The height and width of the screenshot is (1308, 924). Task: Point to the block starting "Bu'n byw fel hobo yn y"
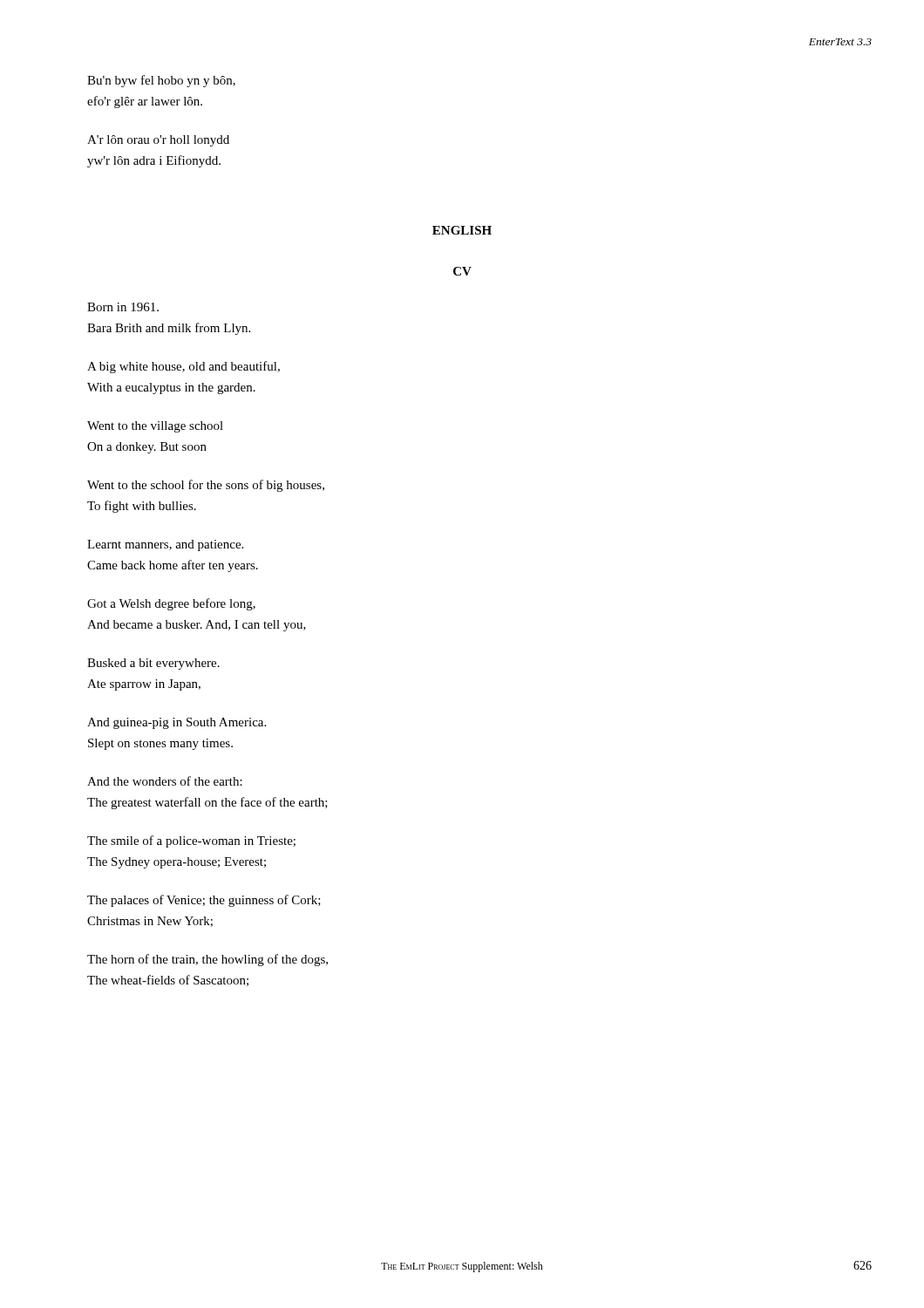tap(162, 91)
